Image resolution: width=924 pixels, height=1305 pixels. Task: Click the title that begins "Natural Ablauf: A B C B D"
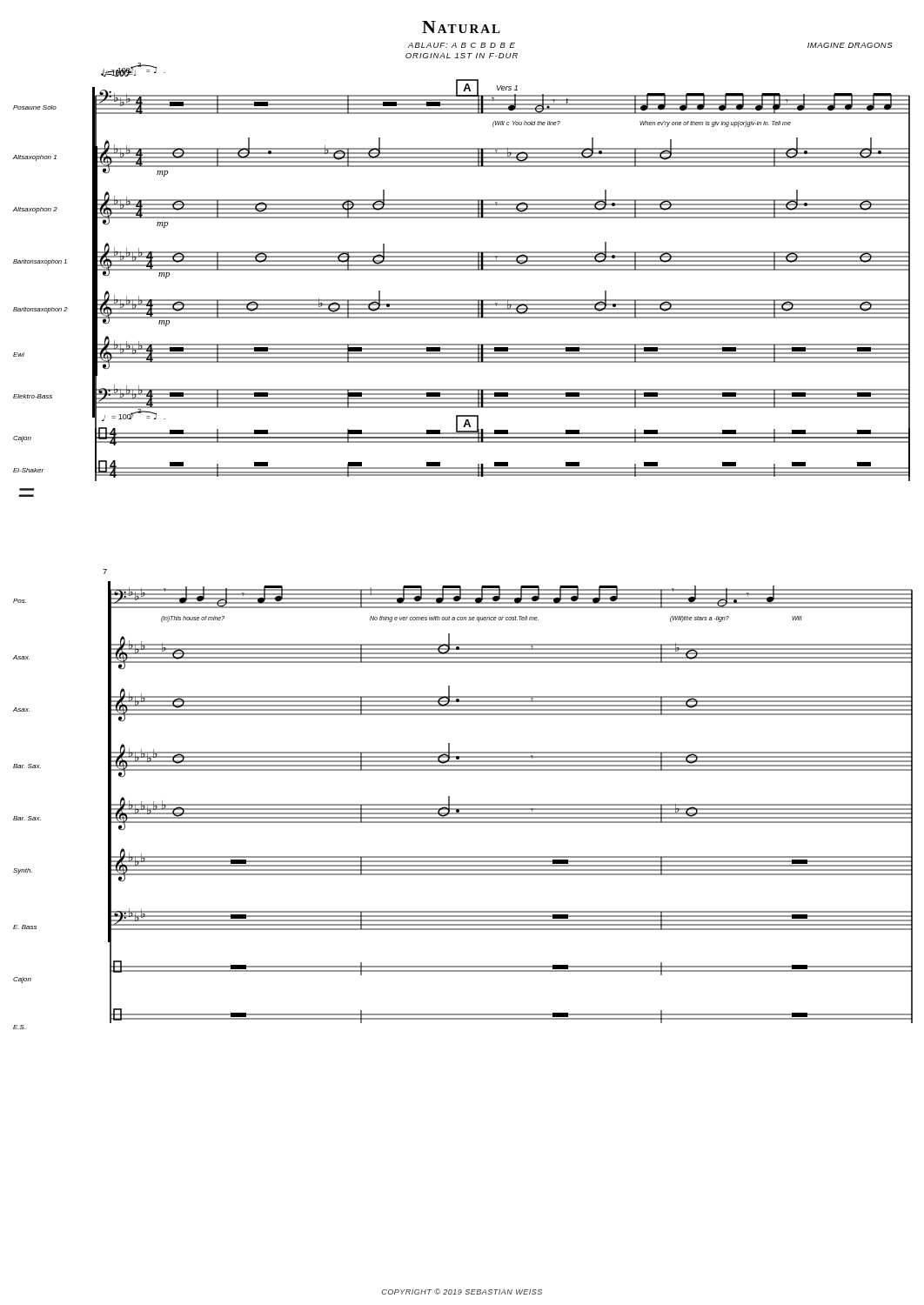tap(462, 38)
